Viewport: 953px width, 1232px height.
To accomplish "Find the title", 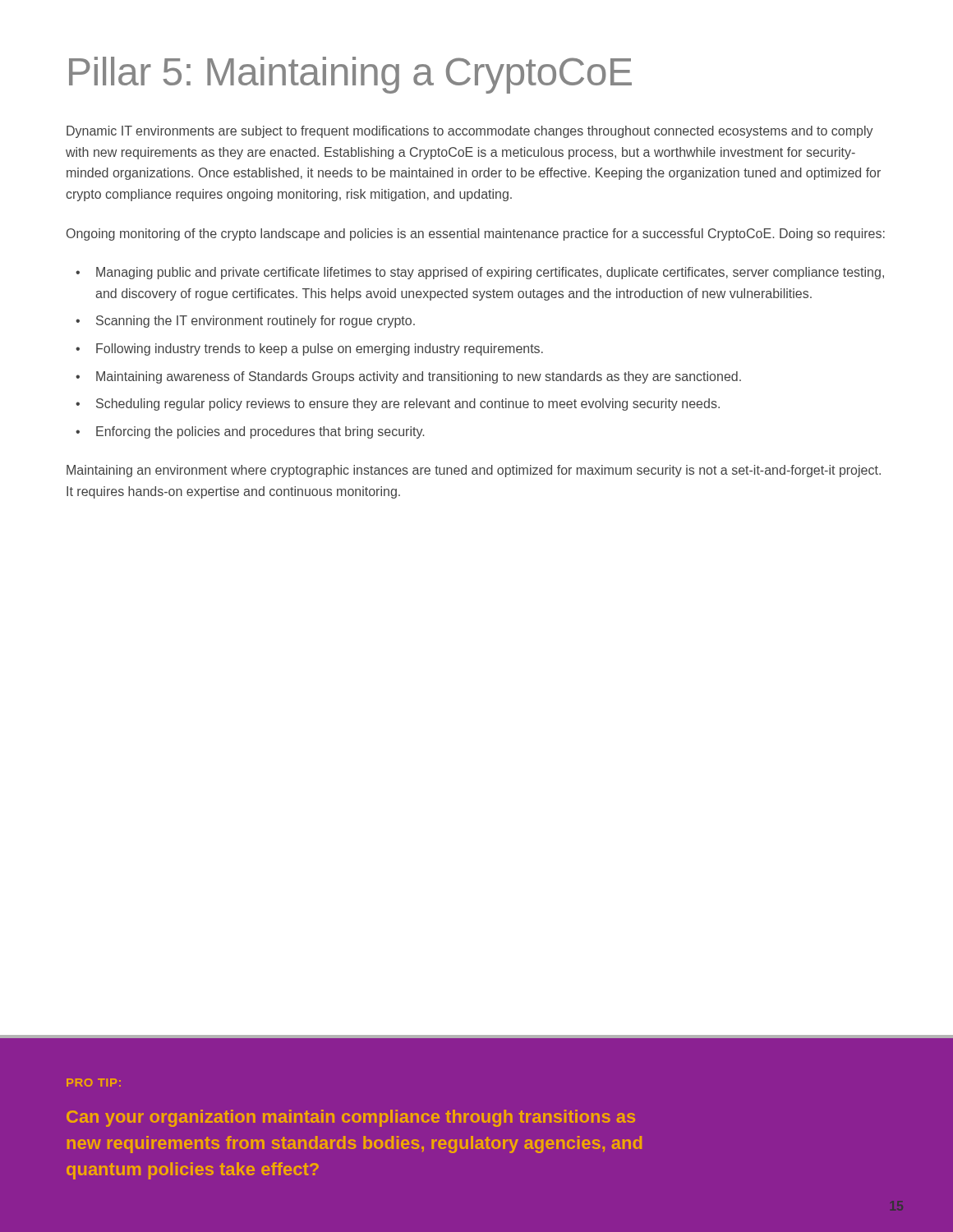I will click(x=349, y=72).
